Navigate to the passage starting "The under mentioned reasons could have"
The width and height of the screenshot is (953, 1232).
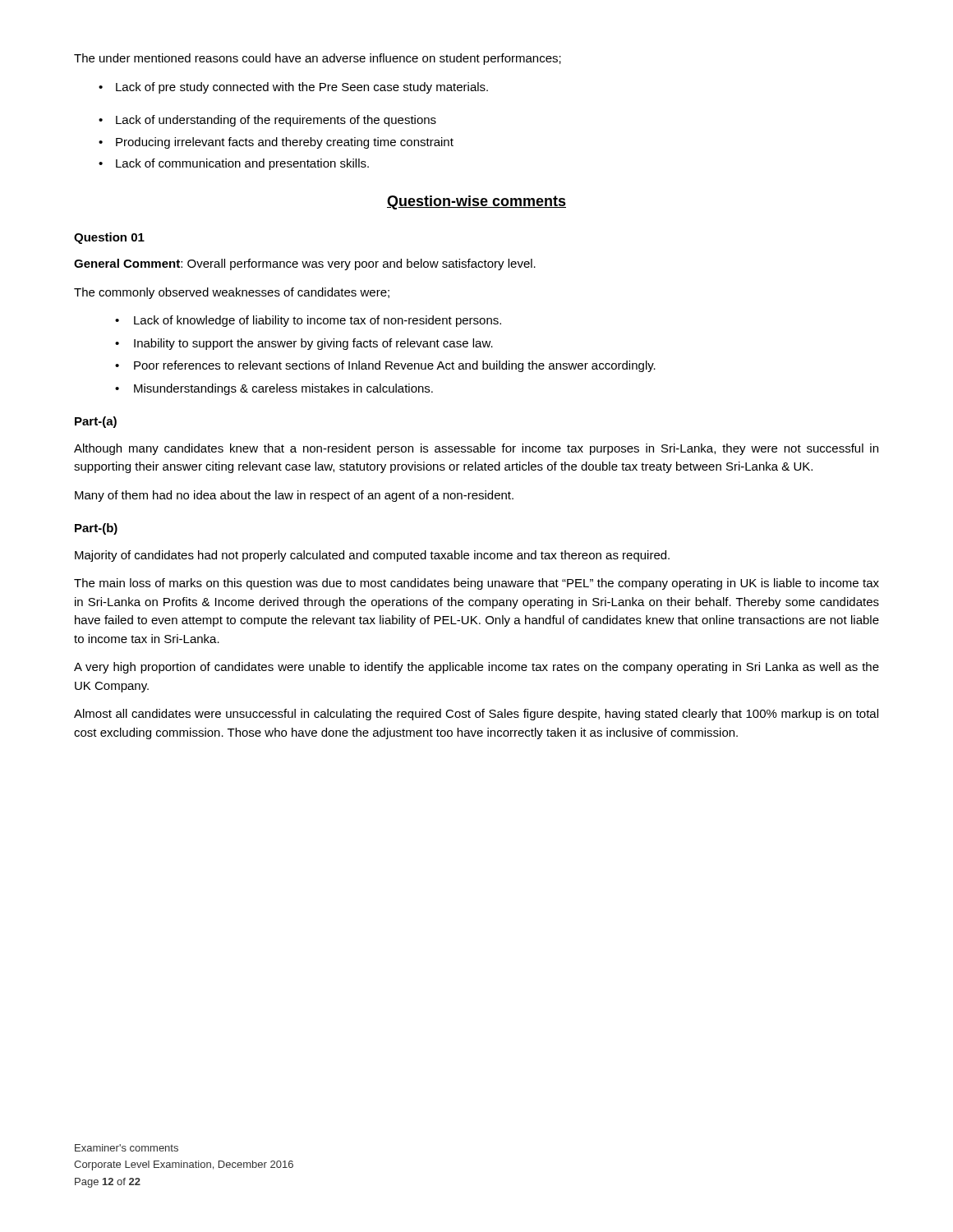tap(476, 59)
